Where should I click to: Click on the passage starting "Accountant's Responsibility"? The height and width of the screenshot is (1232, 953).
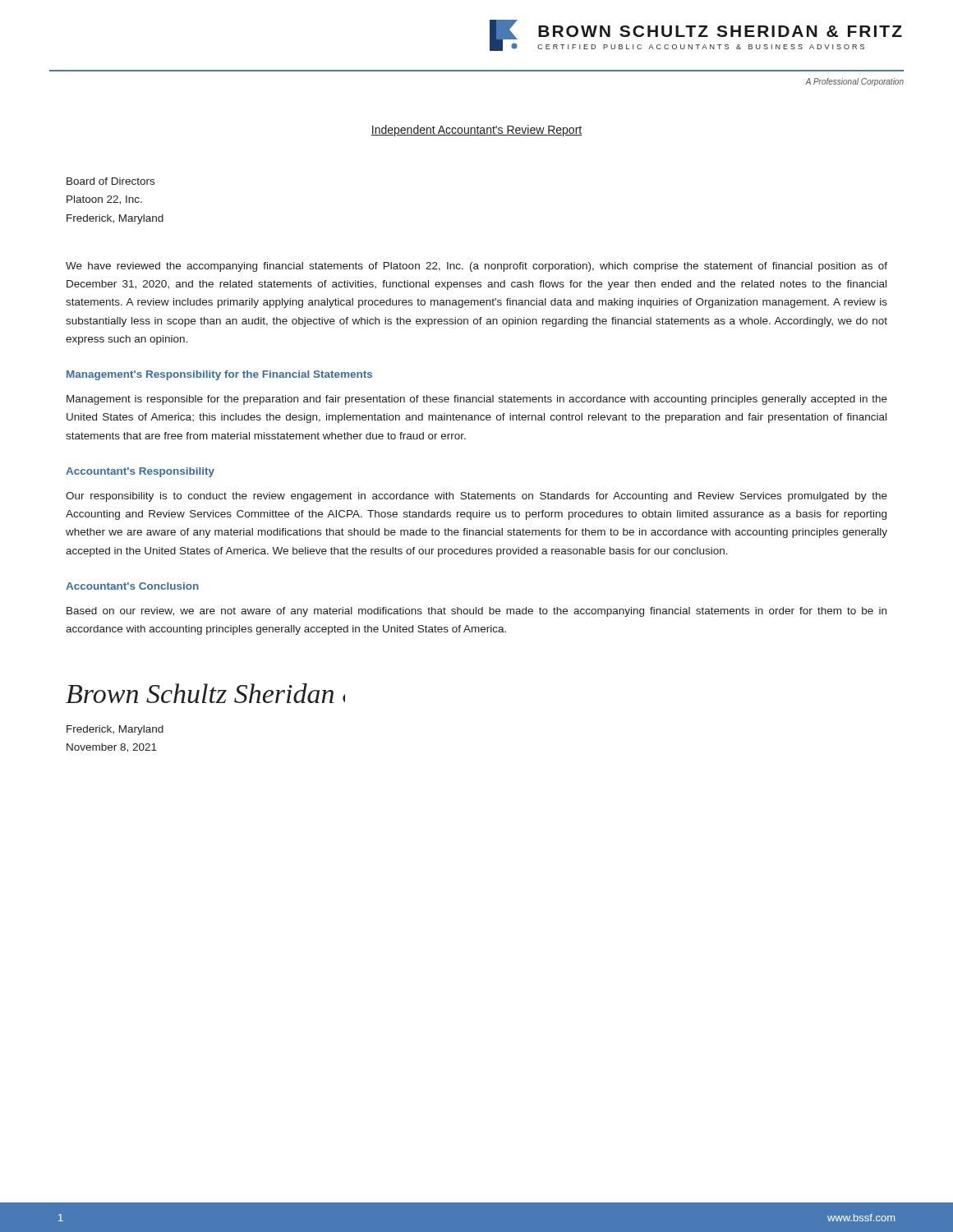tap(140, 471)
